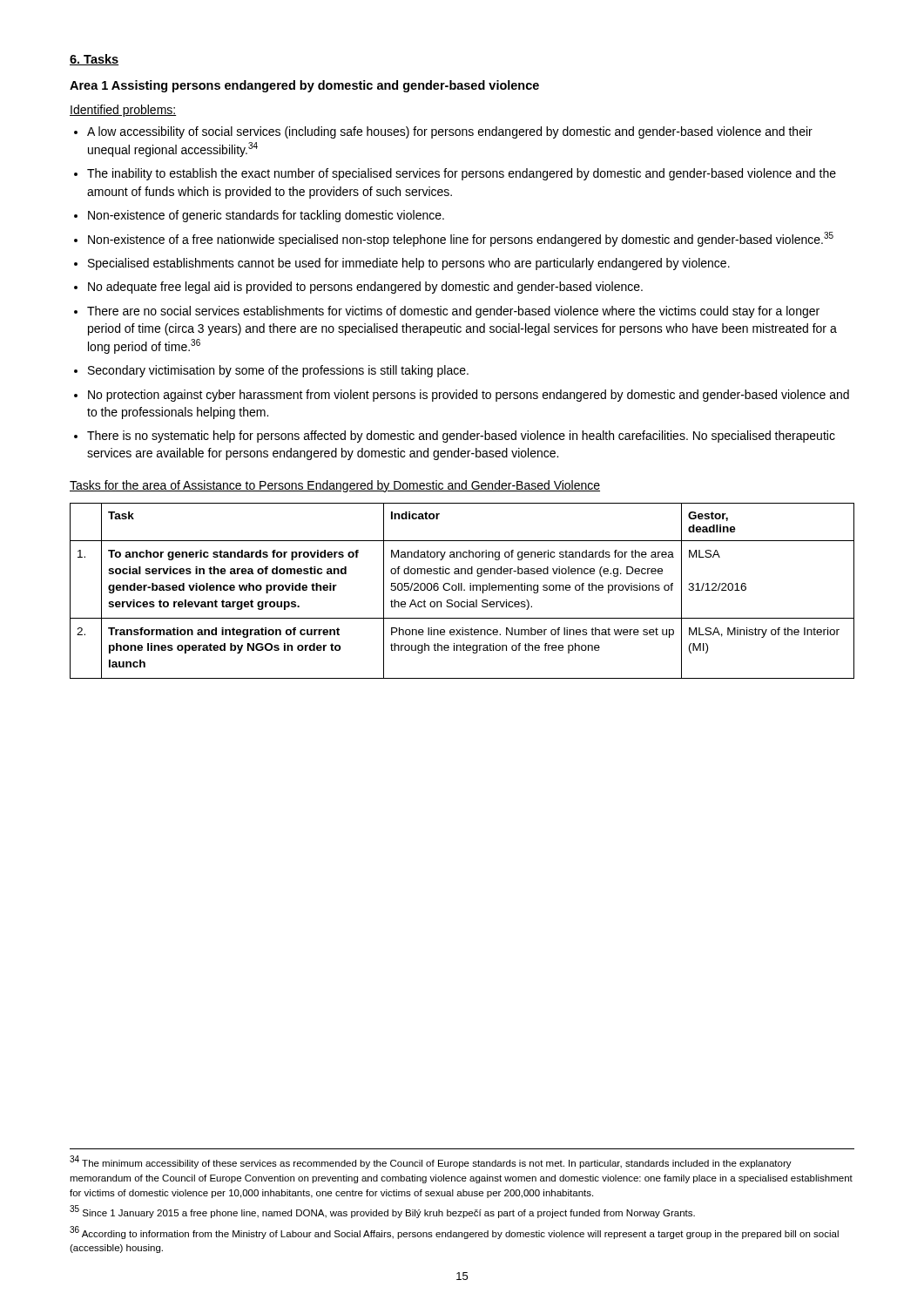924x1307 pixels.
Task: Find the text starting "There are no social services establishments"
Action: tap(462, 329)
